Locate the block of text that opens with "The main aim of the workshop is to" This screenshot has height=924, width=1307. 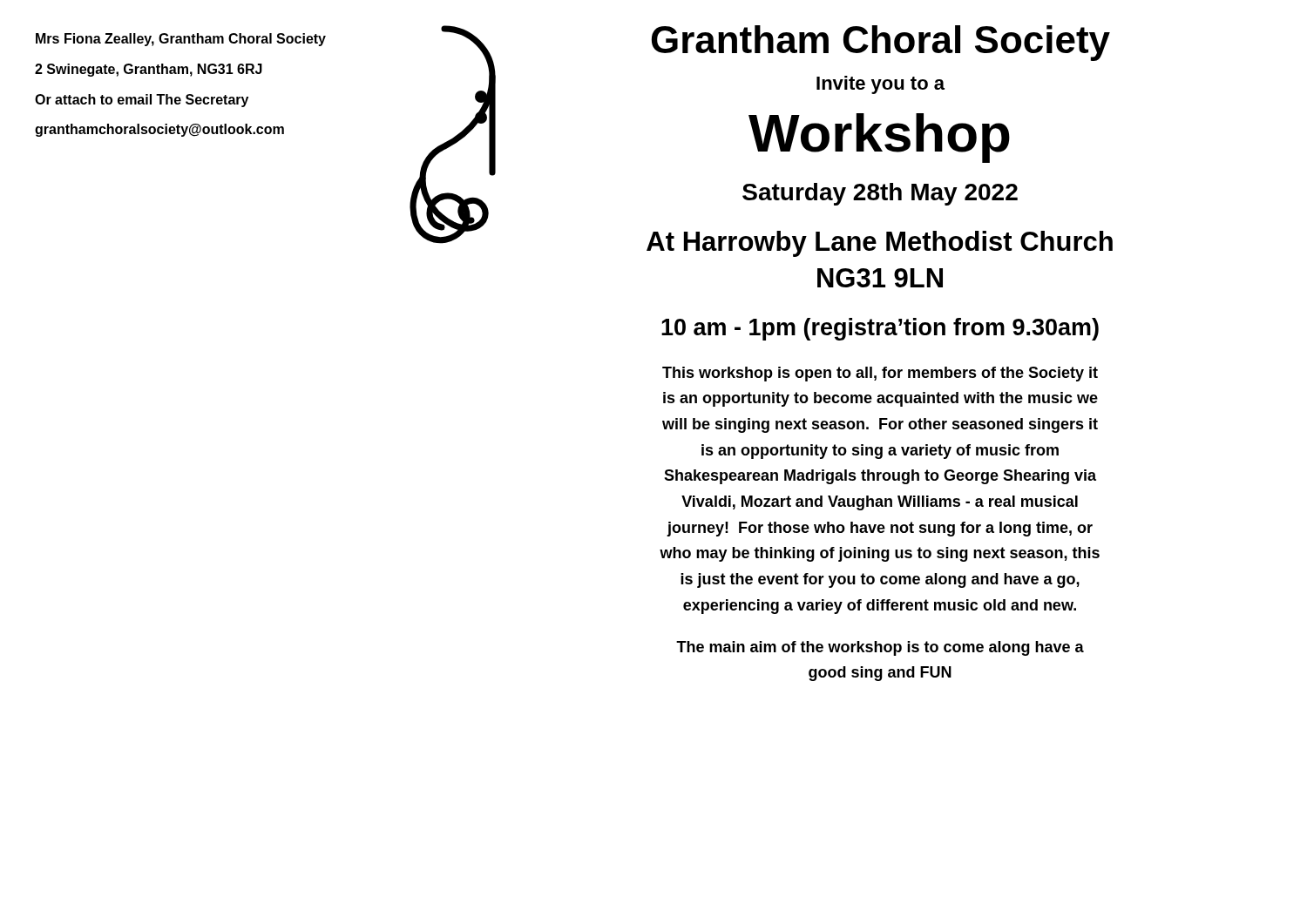[880, 660]
